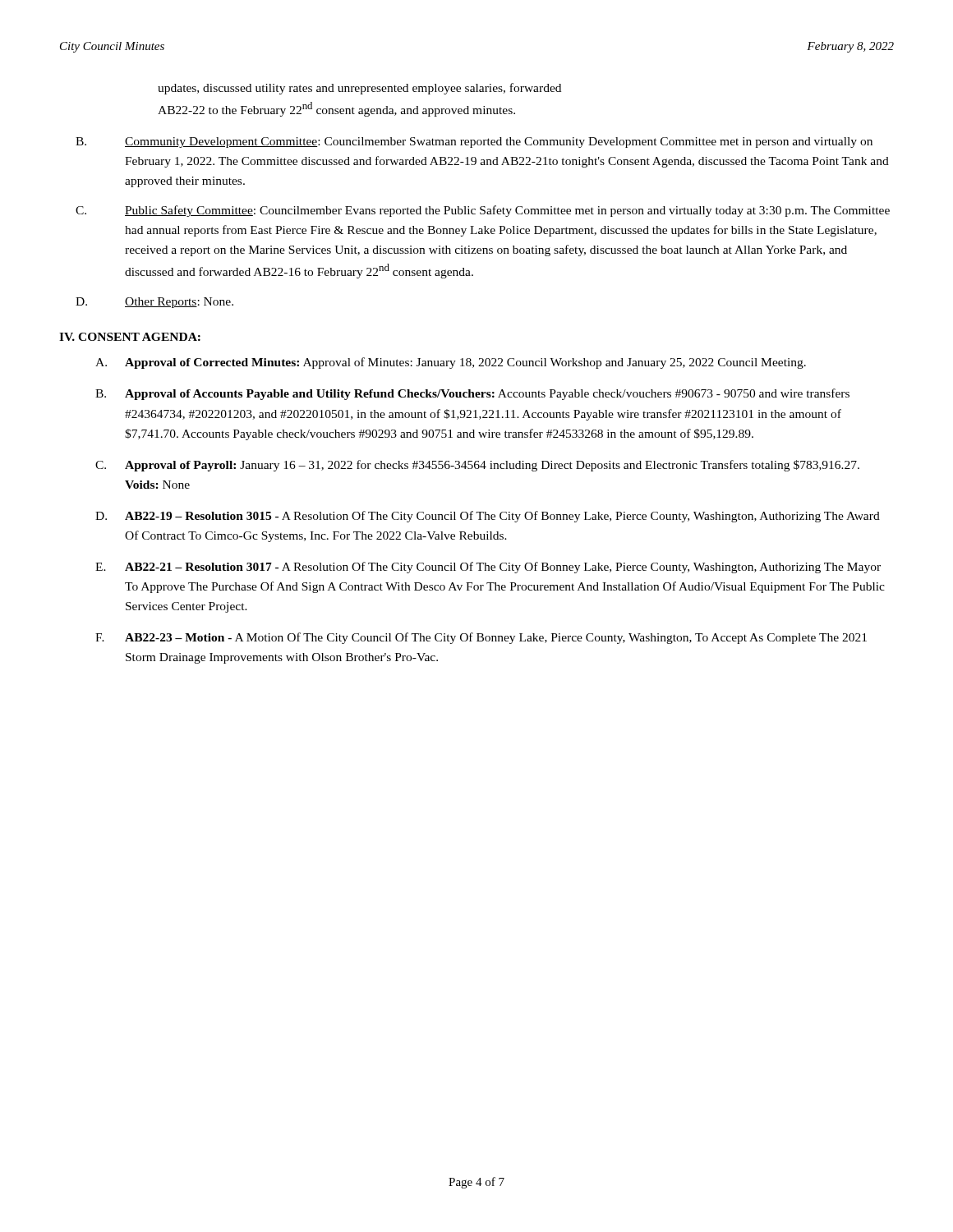Where is the passage that starts "C. Approval of Payroll:"?
This screenshot has width=953, height=1232.
click(x=495, y=474)
